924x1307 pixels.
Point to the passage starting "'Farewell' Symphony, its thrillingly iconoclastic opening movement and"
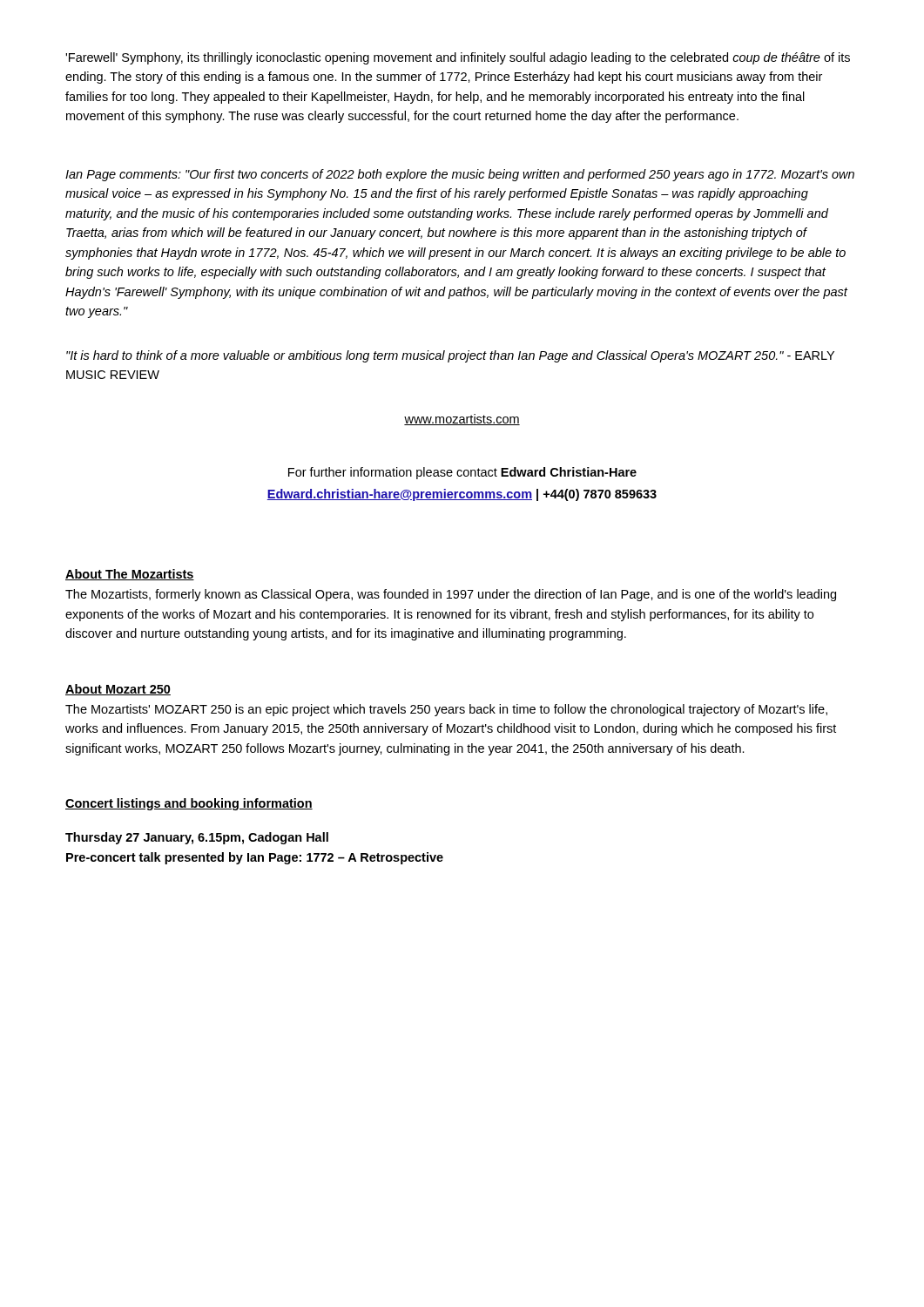point(458,87)
